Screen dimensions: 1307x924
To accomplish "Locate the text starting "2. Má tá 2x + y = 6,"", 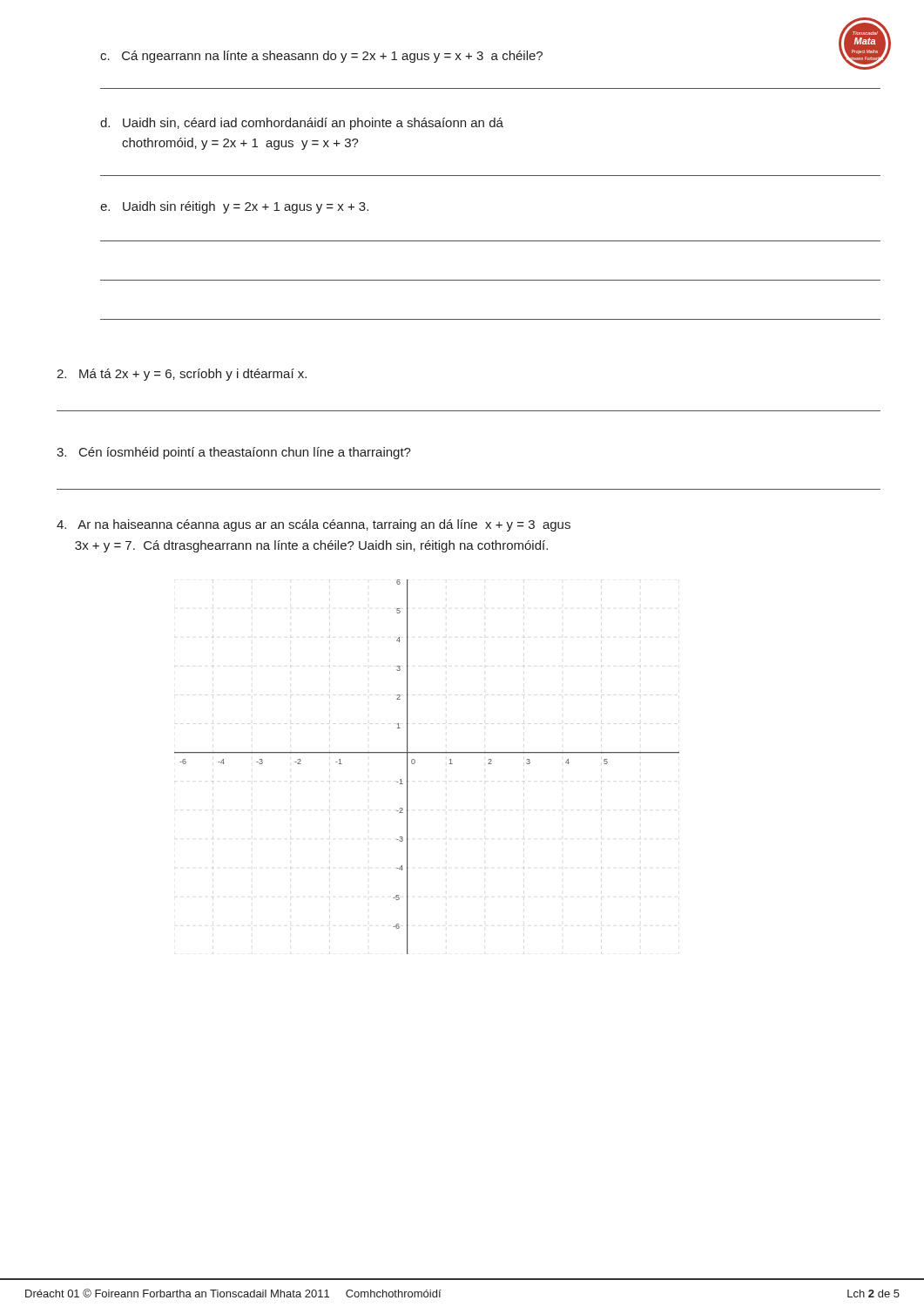I will tap(182, 373).
